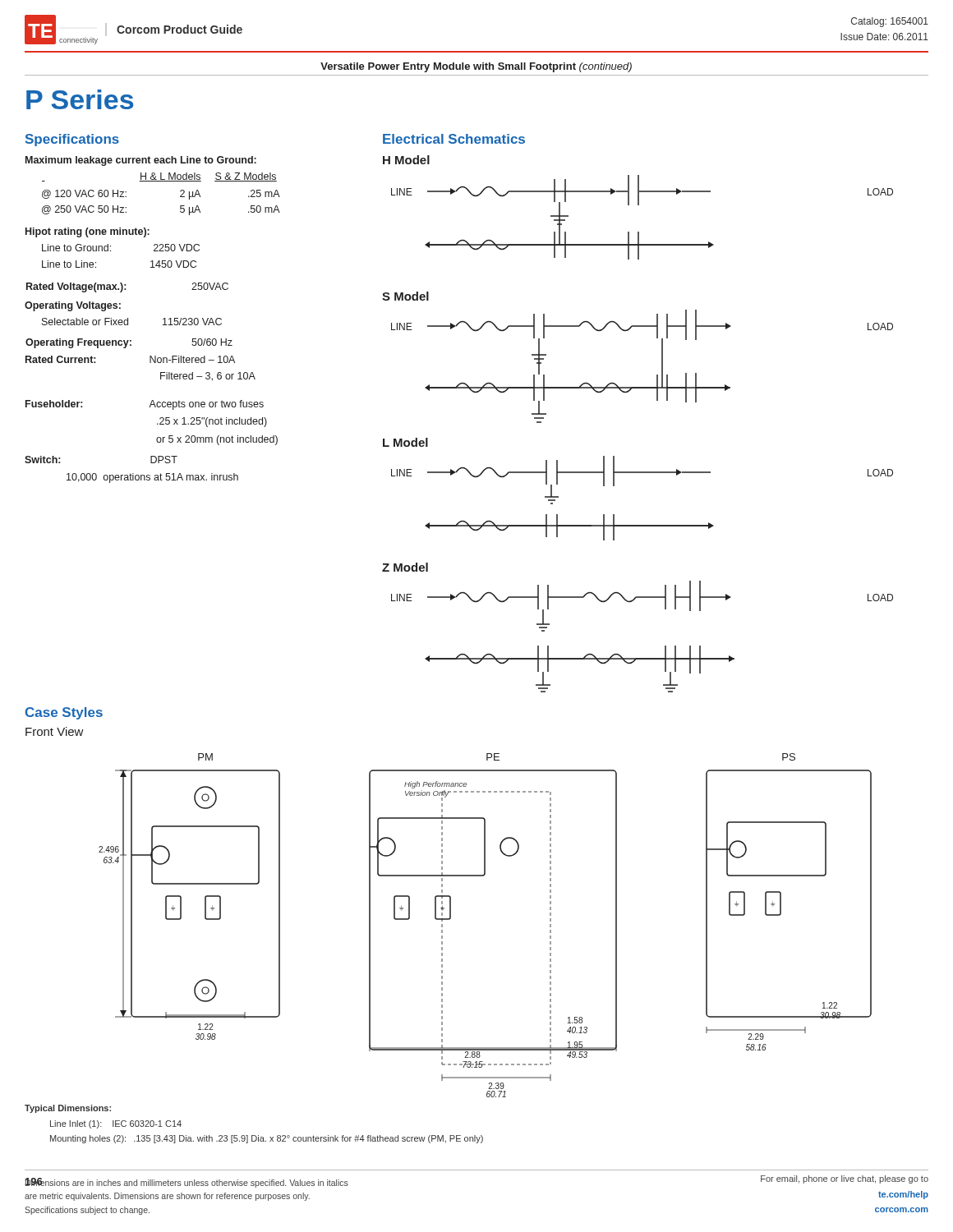Select the text block that says "Maximum leakage current each Line to Ground:"

[x=155, y=186]
